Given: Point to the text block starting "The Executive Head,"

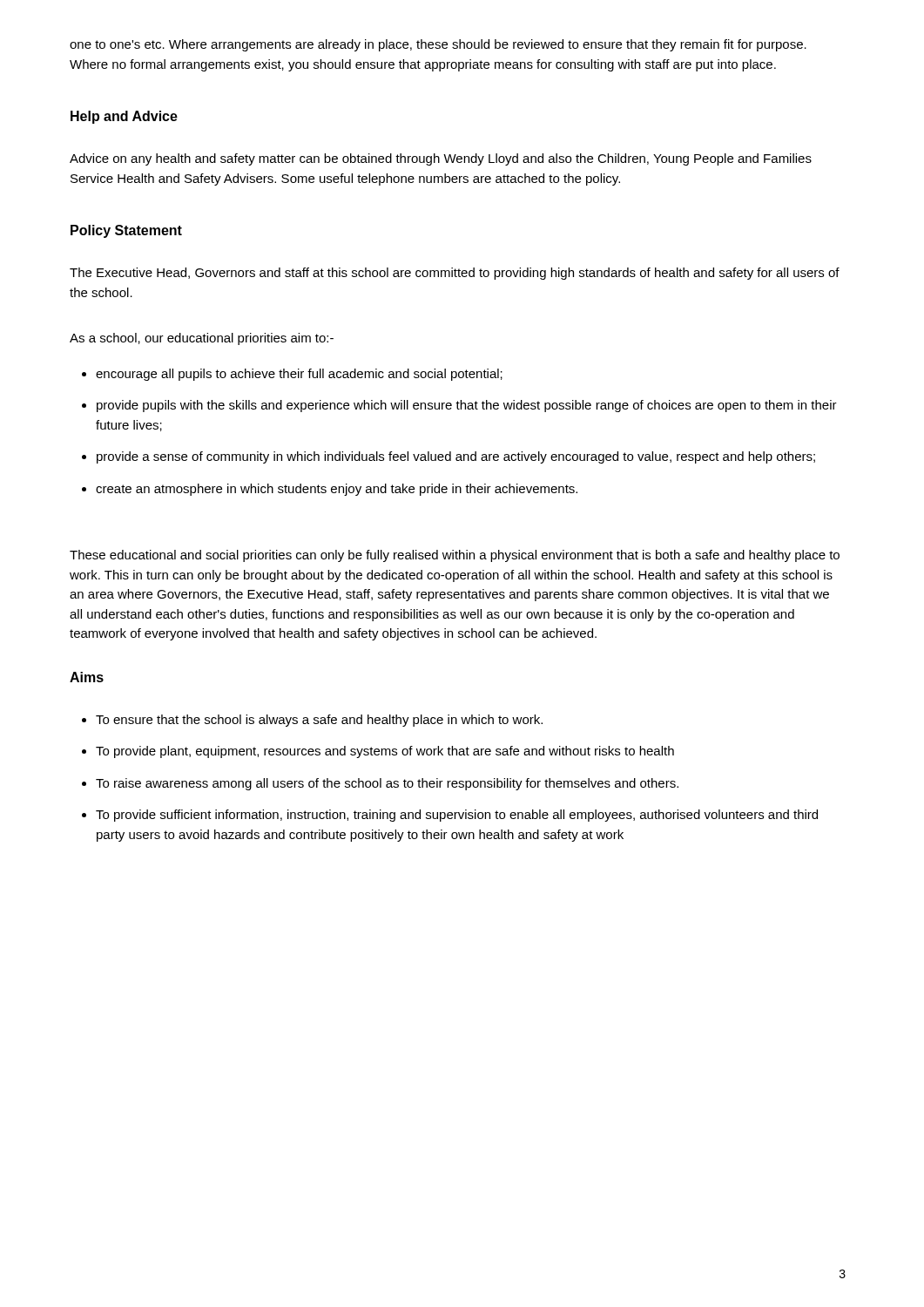Looking at the screenshot, I should click(x=454, y=282).
